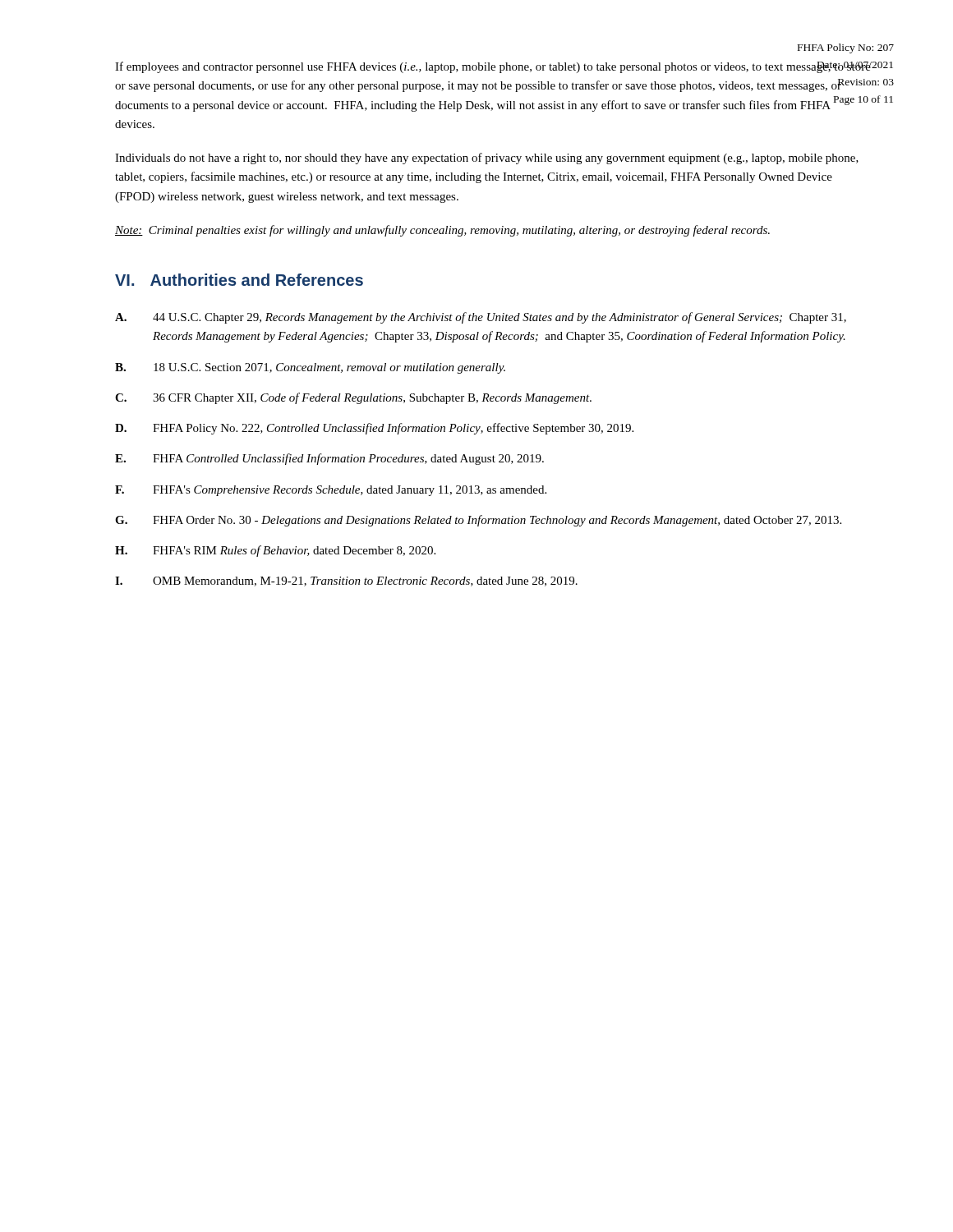Where is the passage that starts "D. FHFA Policy No. 222,"?
953x1232 pixels.
pos(493,428)
